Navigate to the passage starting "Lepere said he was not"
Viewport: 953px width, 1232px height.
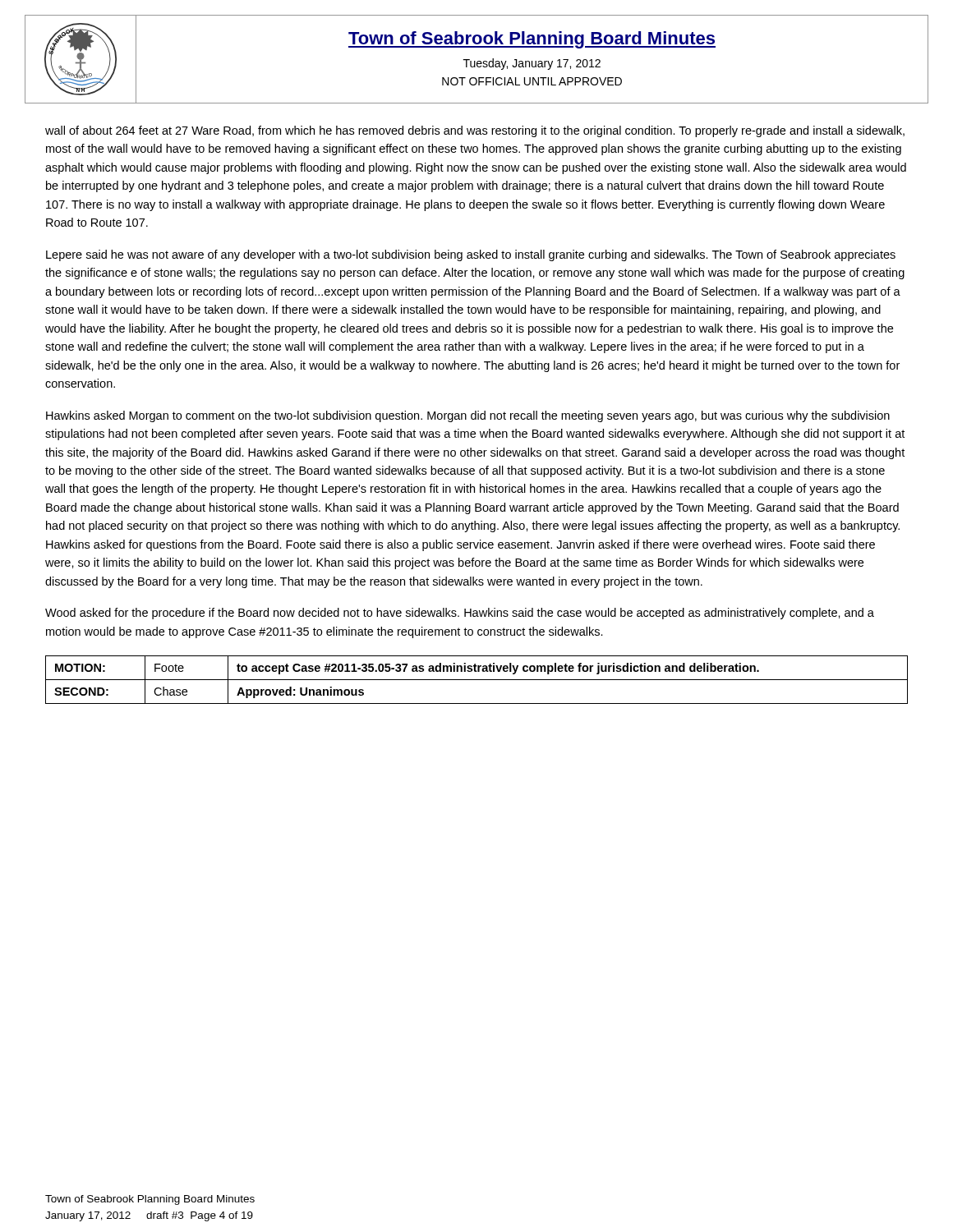pos(475,319)
